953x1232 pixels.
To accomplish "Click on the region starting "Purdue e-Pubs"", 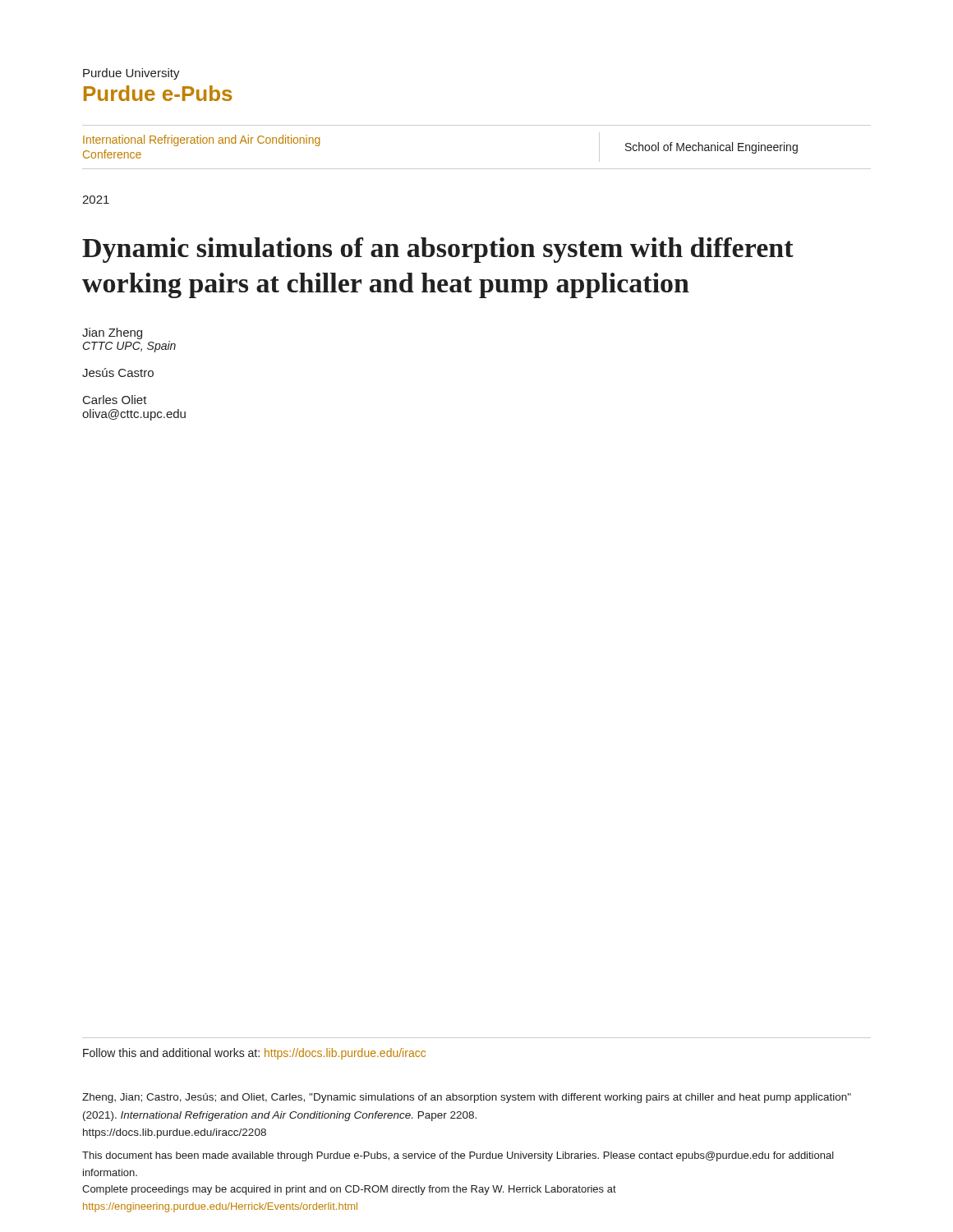I will point(158,93).
